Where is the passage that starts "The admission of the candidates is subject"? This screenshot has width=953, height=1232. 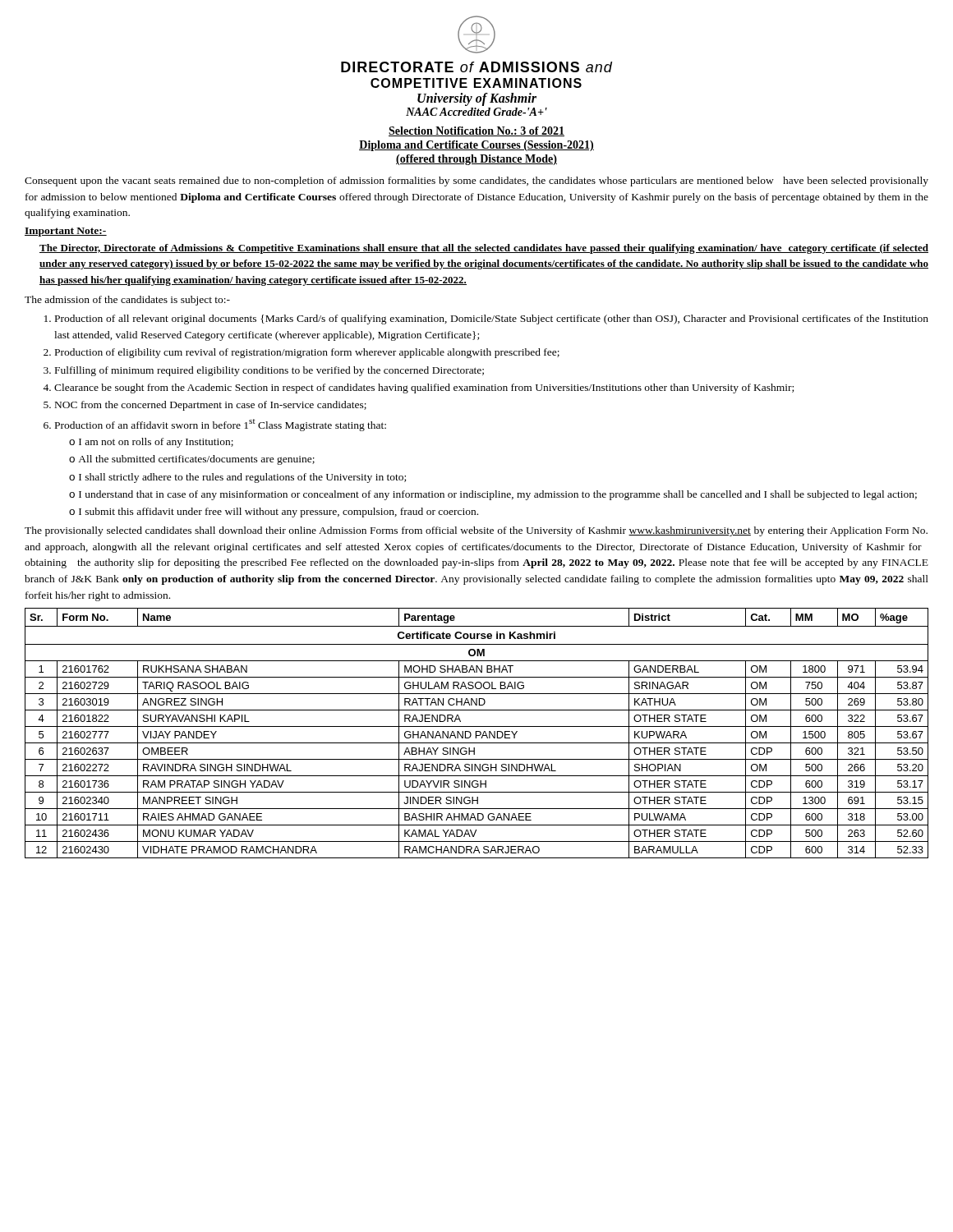click(127, 299)
